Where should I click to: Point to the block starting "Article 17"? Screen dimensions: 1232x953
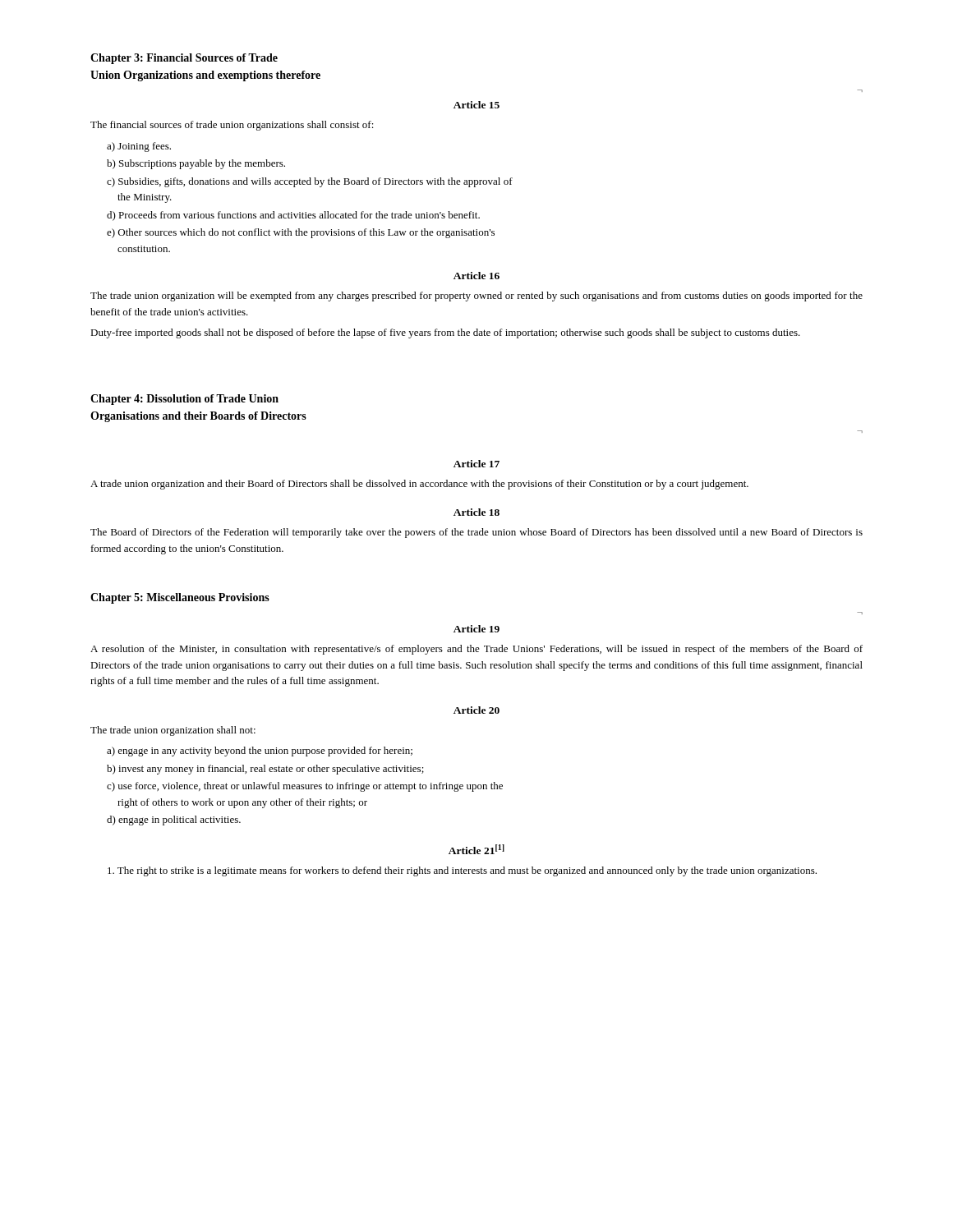(x=476, y=463)
